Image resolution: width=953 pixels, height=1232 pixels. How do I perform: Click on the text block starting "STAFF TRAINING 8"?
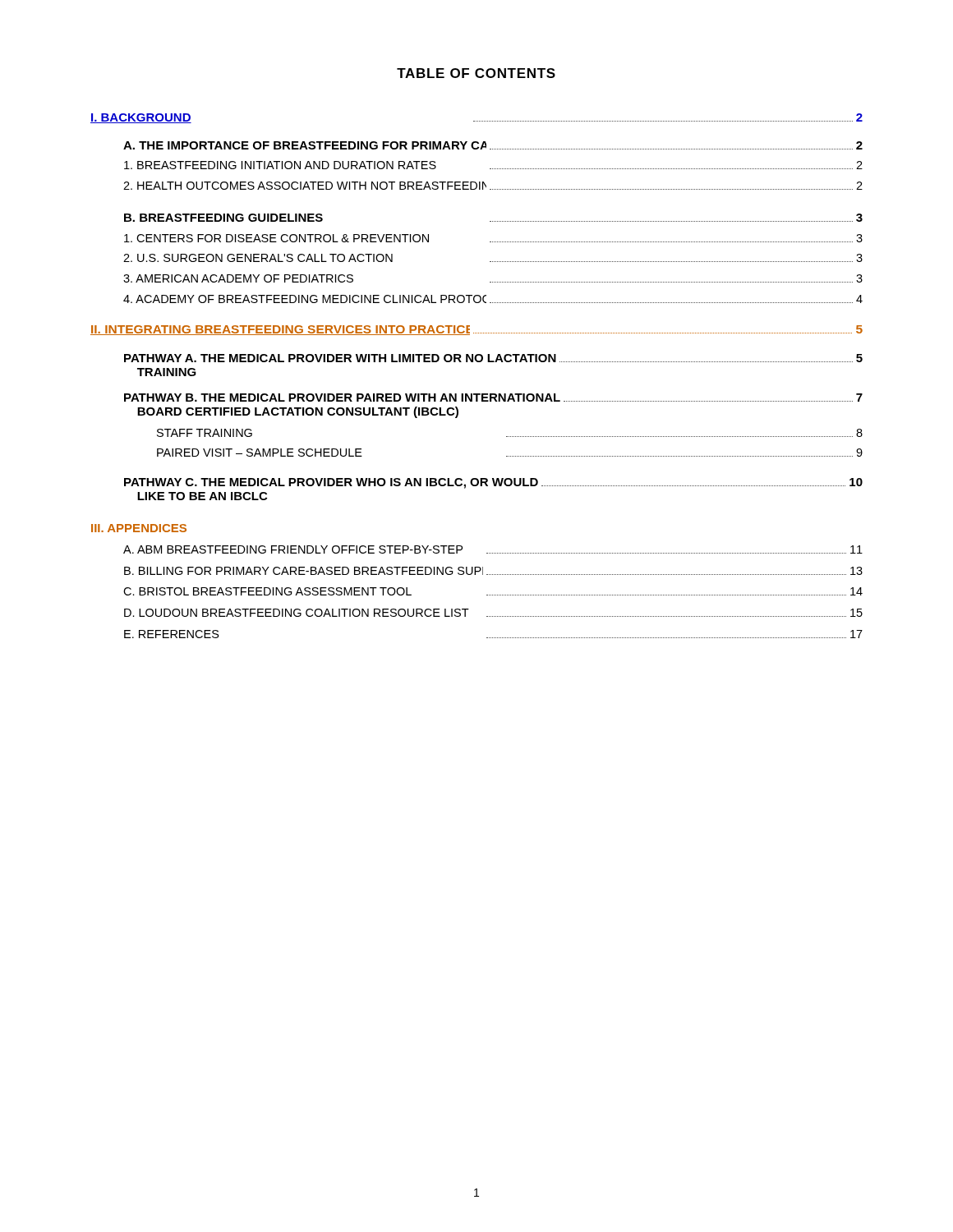[509, 433]
